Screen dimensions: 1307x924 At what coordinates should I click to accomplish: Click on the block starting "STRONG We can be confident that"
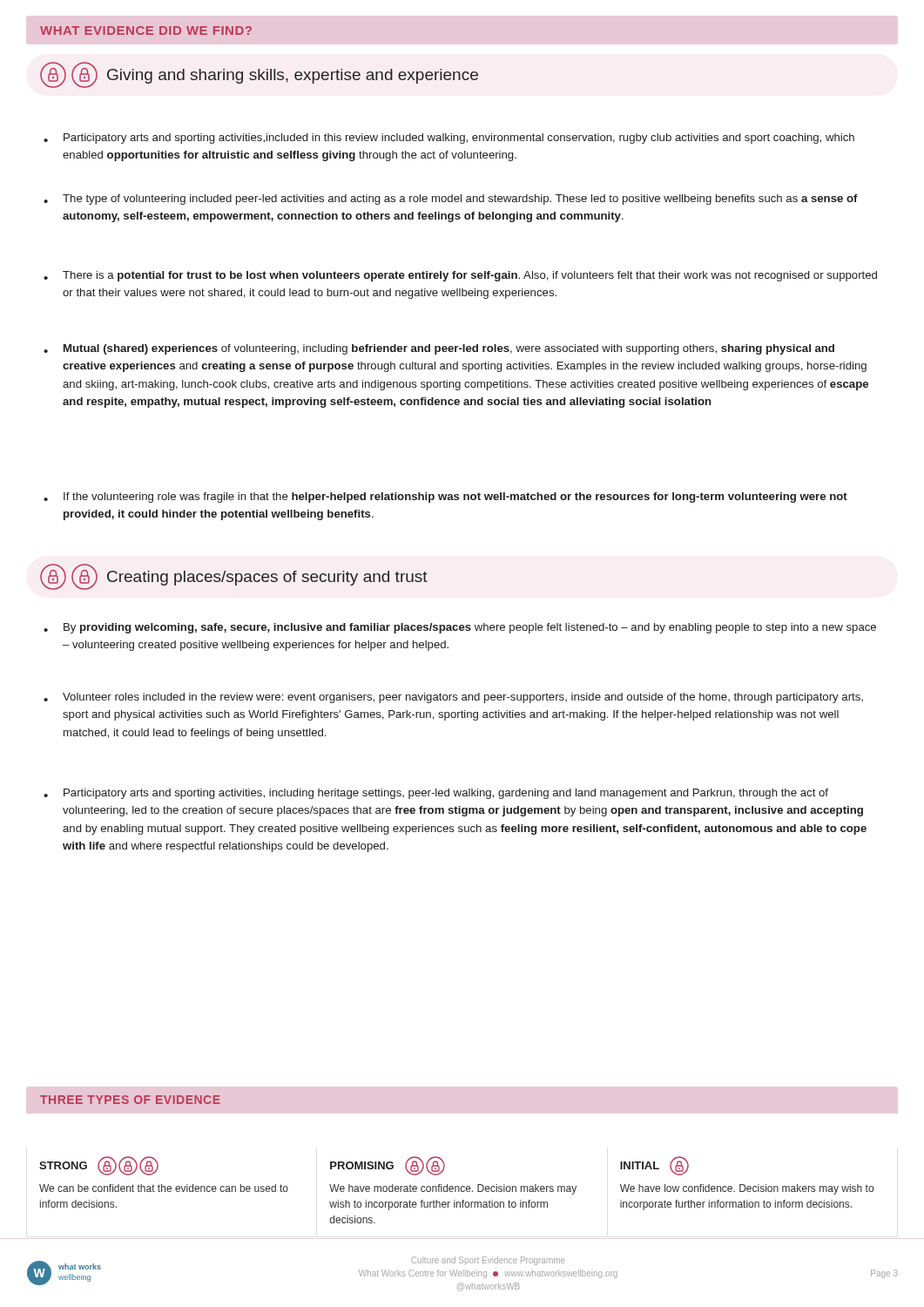(x=172, y=1184)
